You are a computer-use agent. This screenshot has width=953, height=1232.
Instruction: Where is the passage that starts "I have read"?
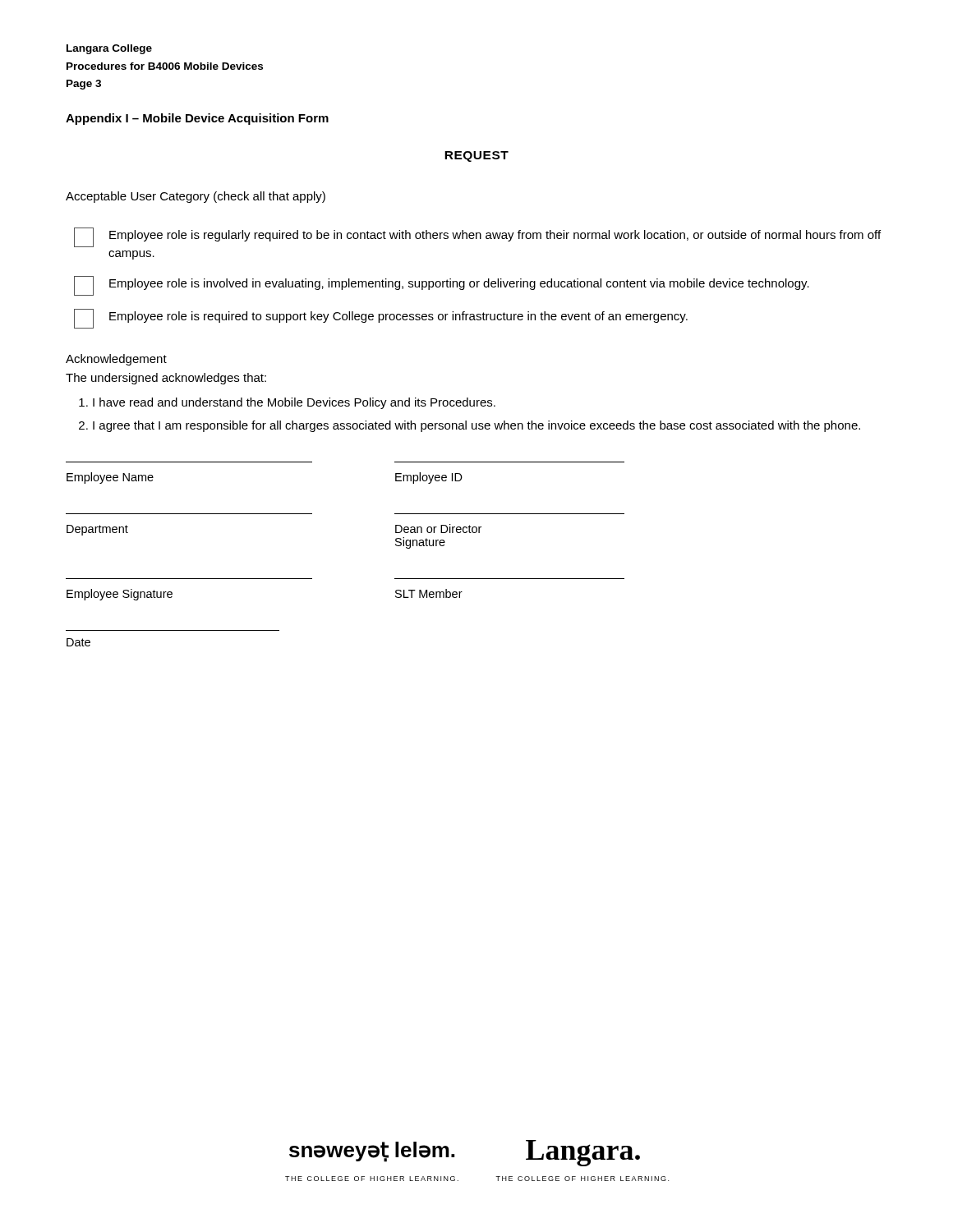(x=294, y=402)
